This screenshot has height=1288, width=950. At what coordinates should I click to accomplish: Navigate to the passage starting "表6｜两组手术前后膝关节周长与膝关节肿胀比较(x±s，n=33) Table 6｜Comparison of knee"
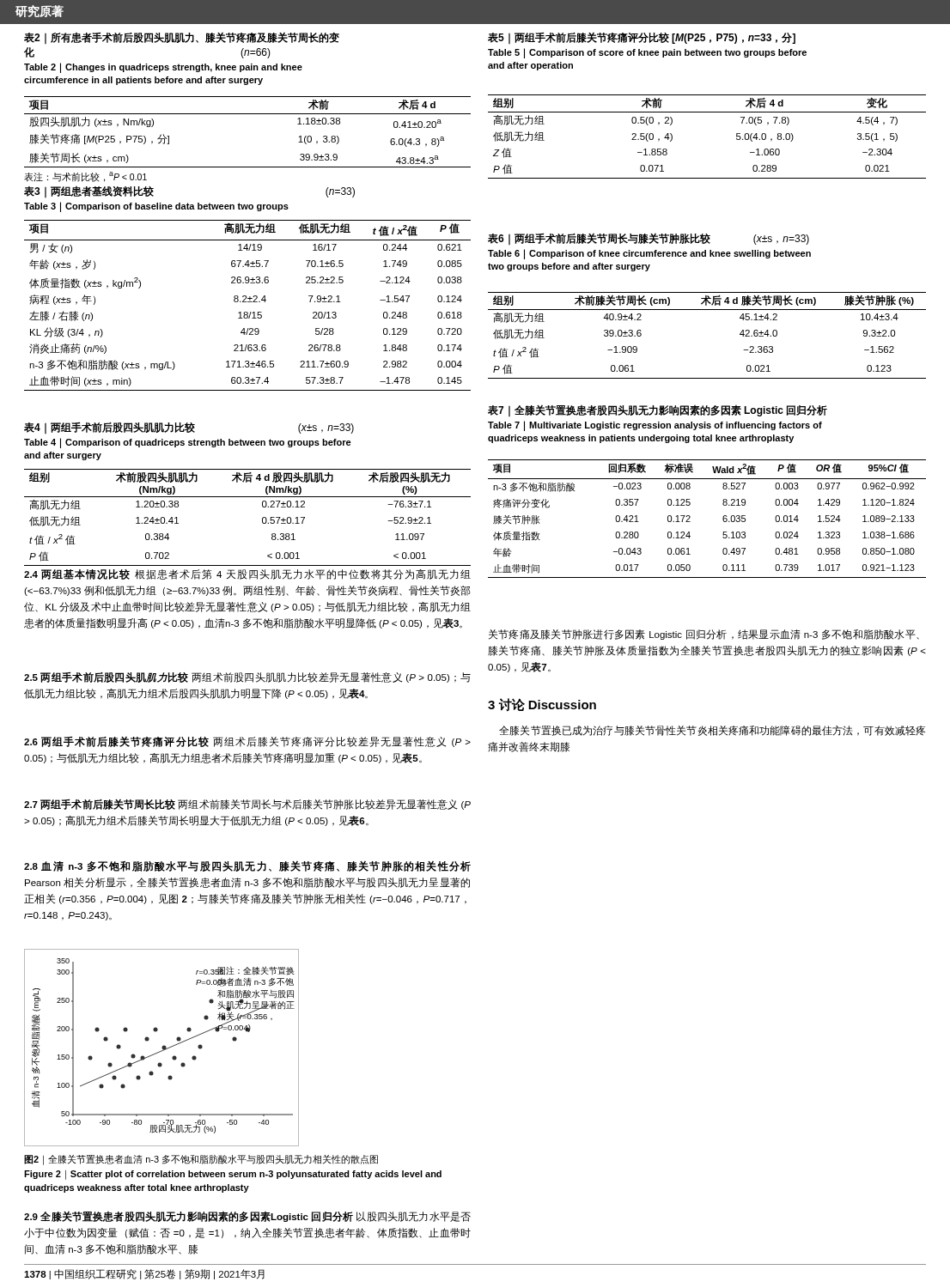[x=707, y=253]
